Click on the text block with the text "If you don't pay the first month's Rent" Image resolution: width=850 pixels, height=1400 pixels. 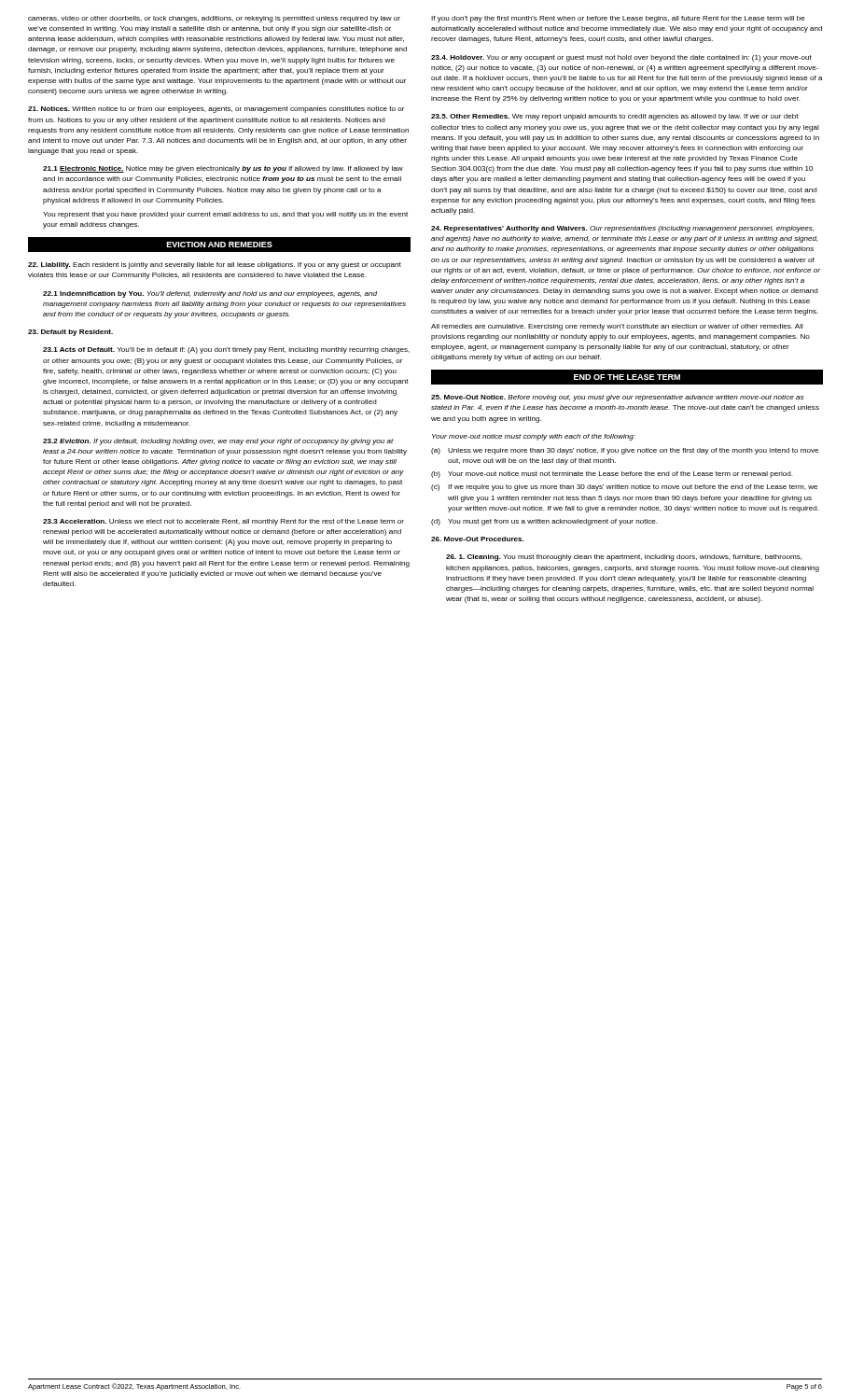[627, 29]
